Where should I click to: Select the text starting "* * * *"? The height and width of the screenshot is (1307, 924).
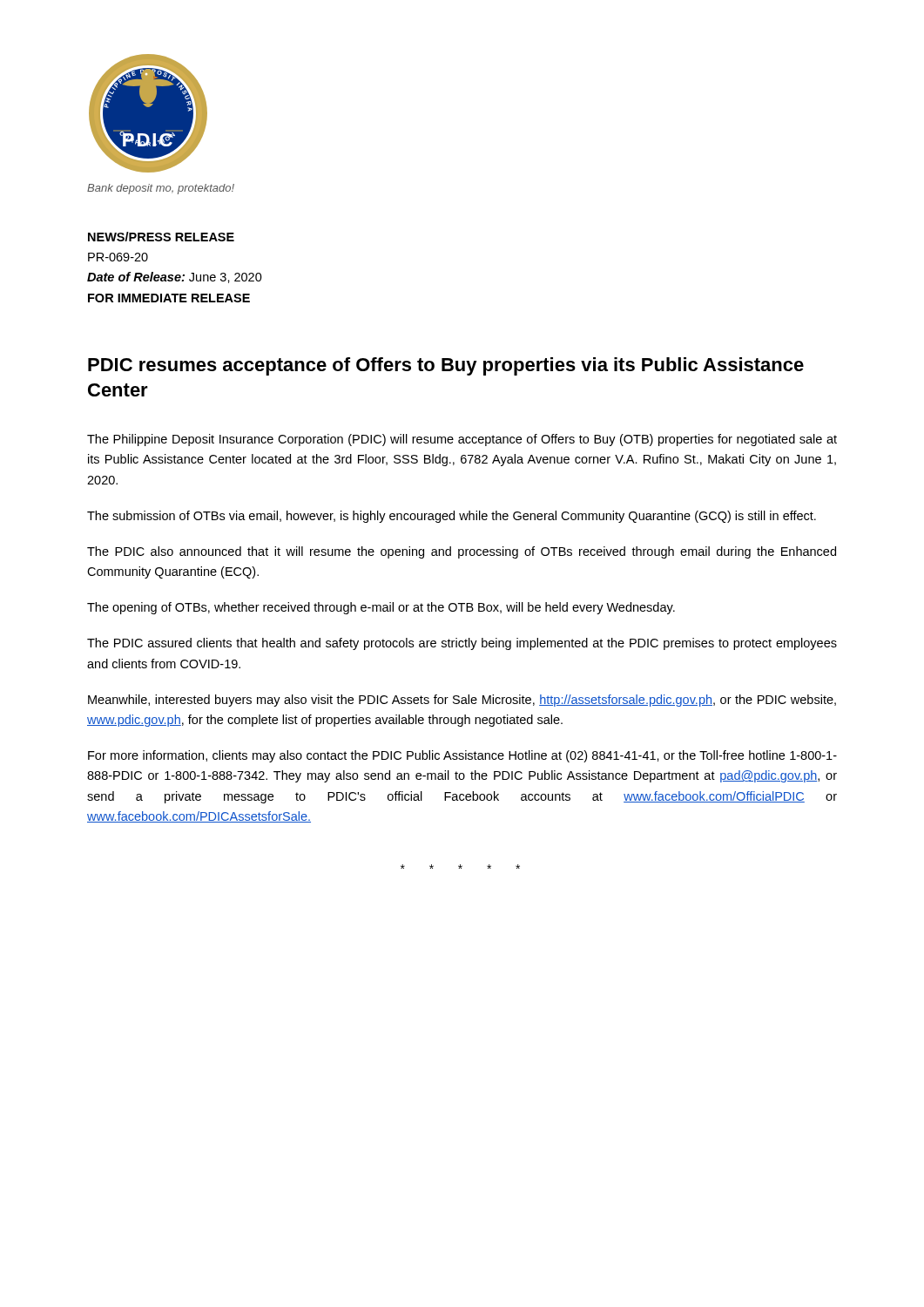462,869
